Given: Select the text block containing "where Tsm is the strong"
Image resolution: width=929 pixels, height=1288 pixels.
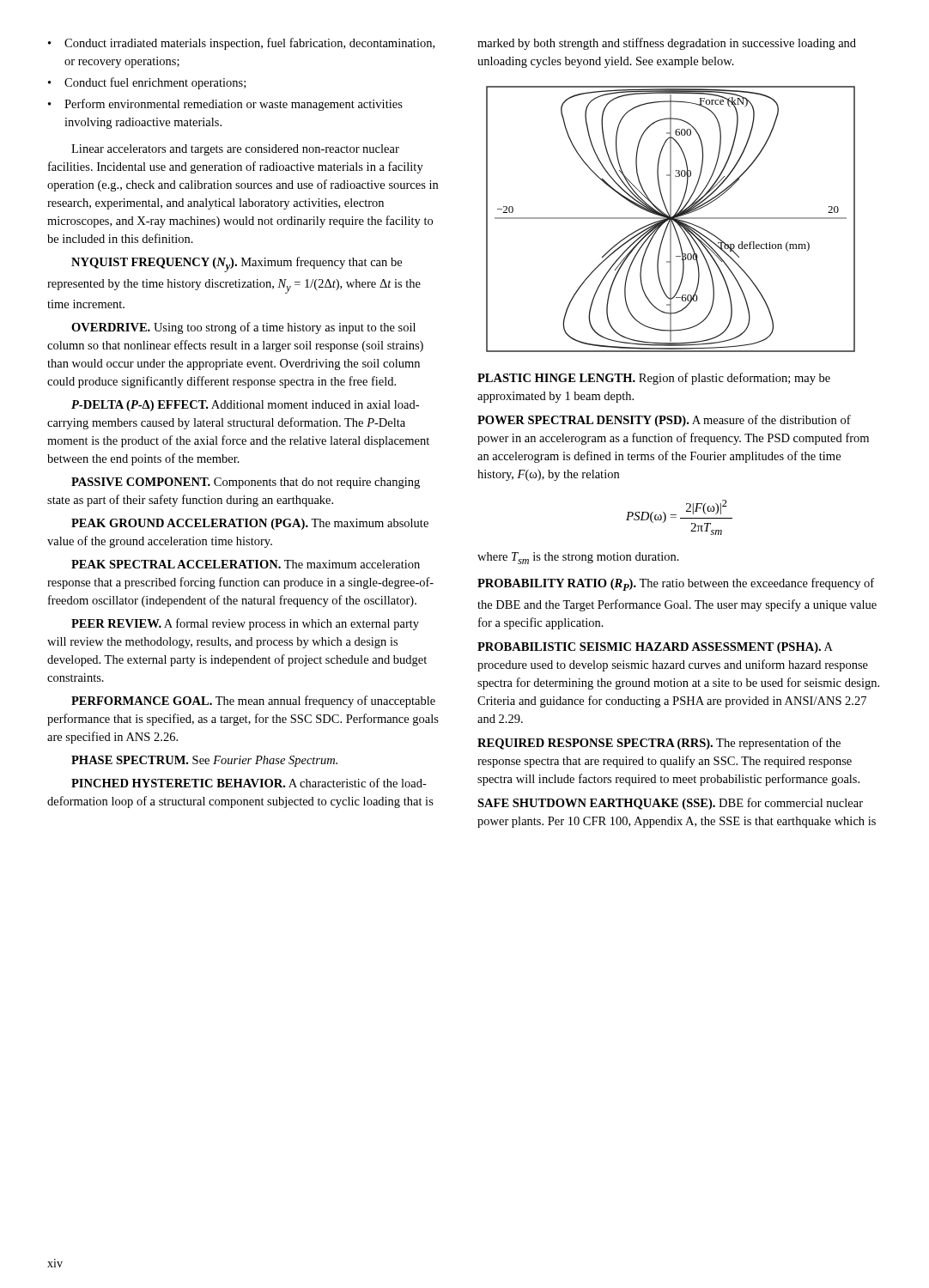Looking at the screenshot, I should click(578, 558).
